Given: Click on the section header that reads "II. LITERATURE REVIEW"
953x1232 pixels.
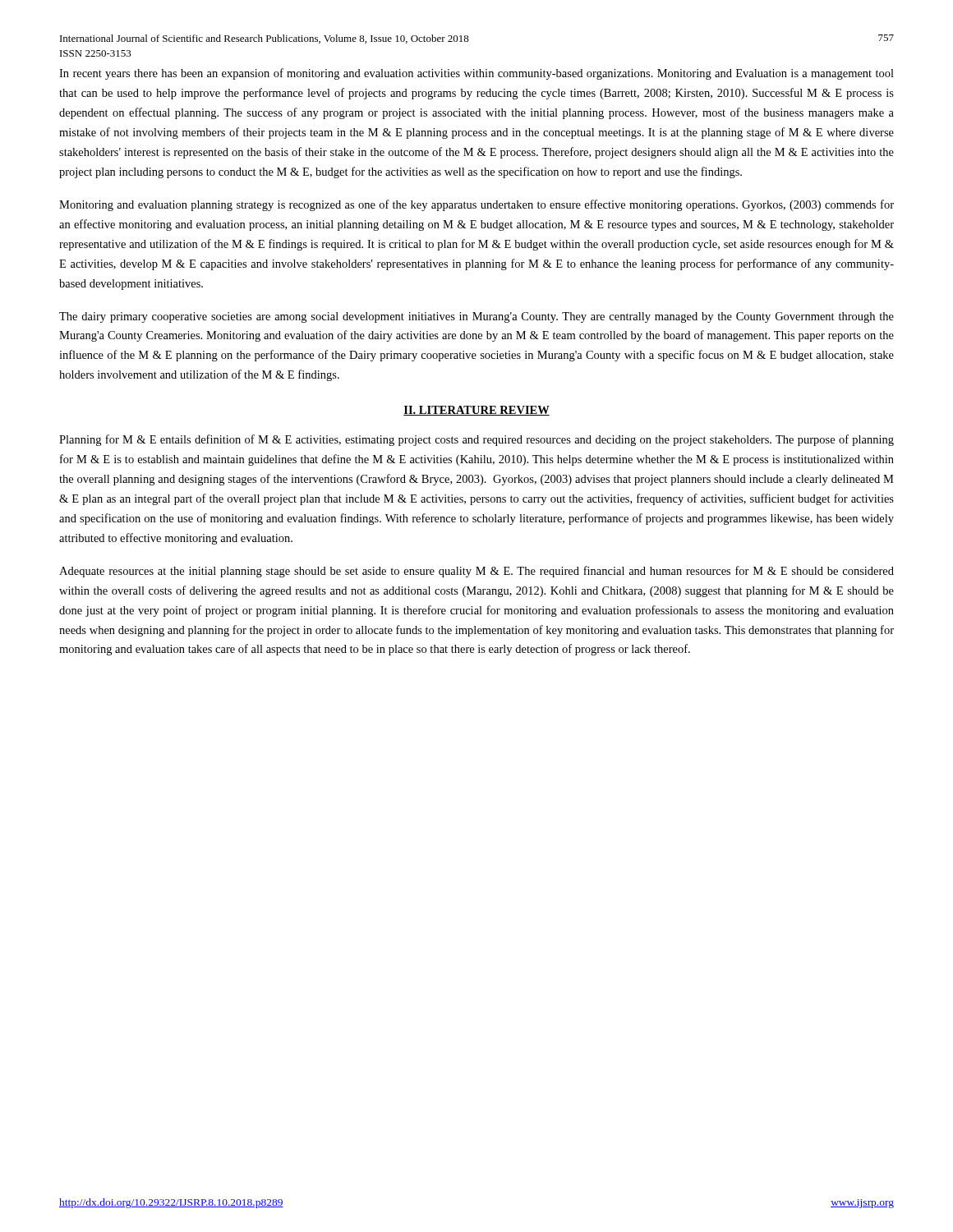Looking at the screenshot, I should [x=476, y=410].
